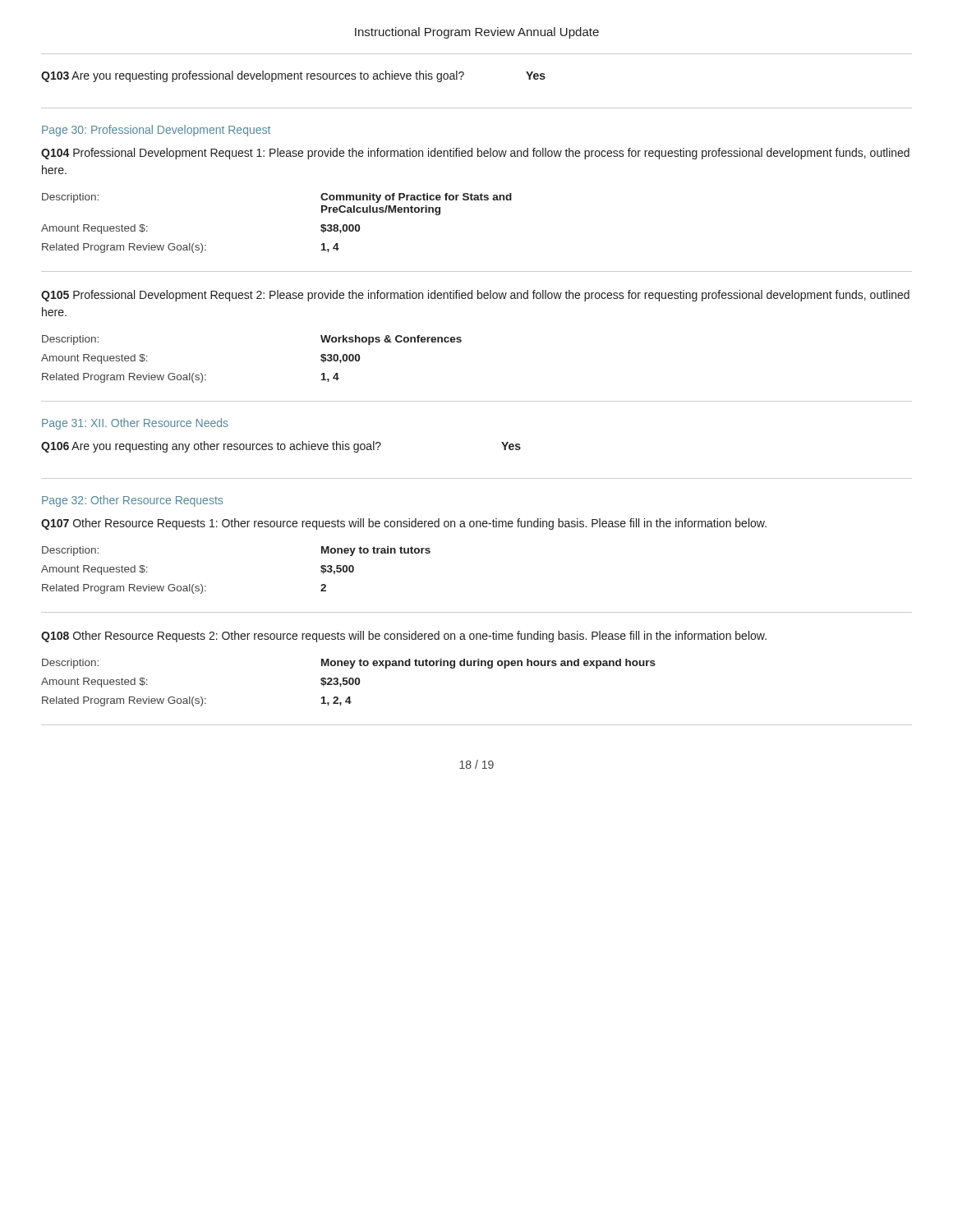Select the table that reads "Description: Workshops & Conferences Amount"

point(476,358)
